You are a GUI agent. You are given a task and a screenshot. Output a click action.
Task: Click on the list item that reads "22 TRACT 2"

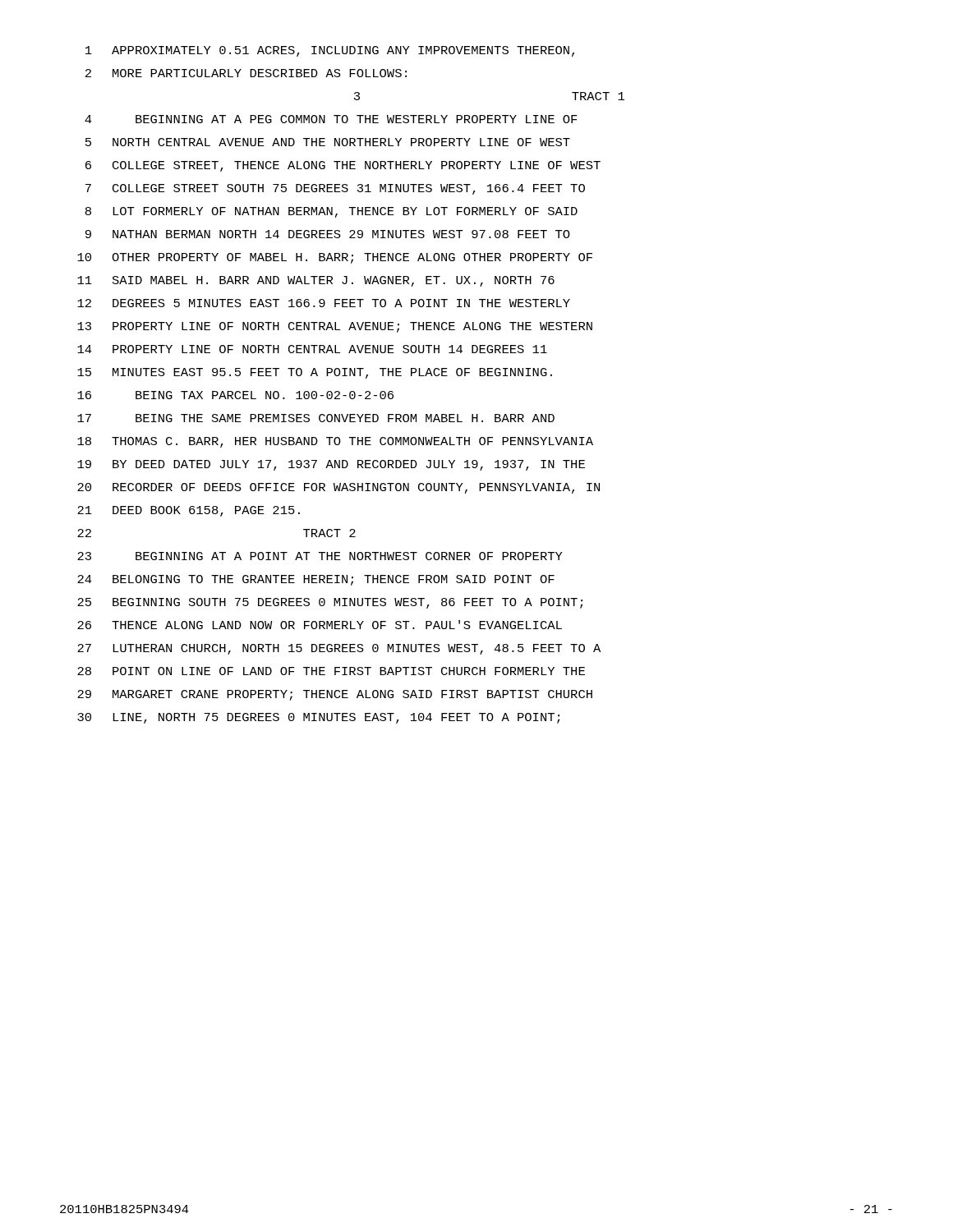click(81, 533)
